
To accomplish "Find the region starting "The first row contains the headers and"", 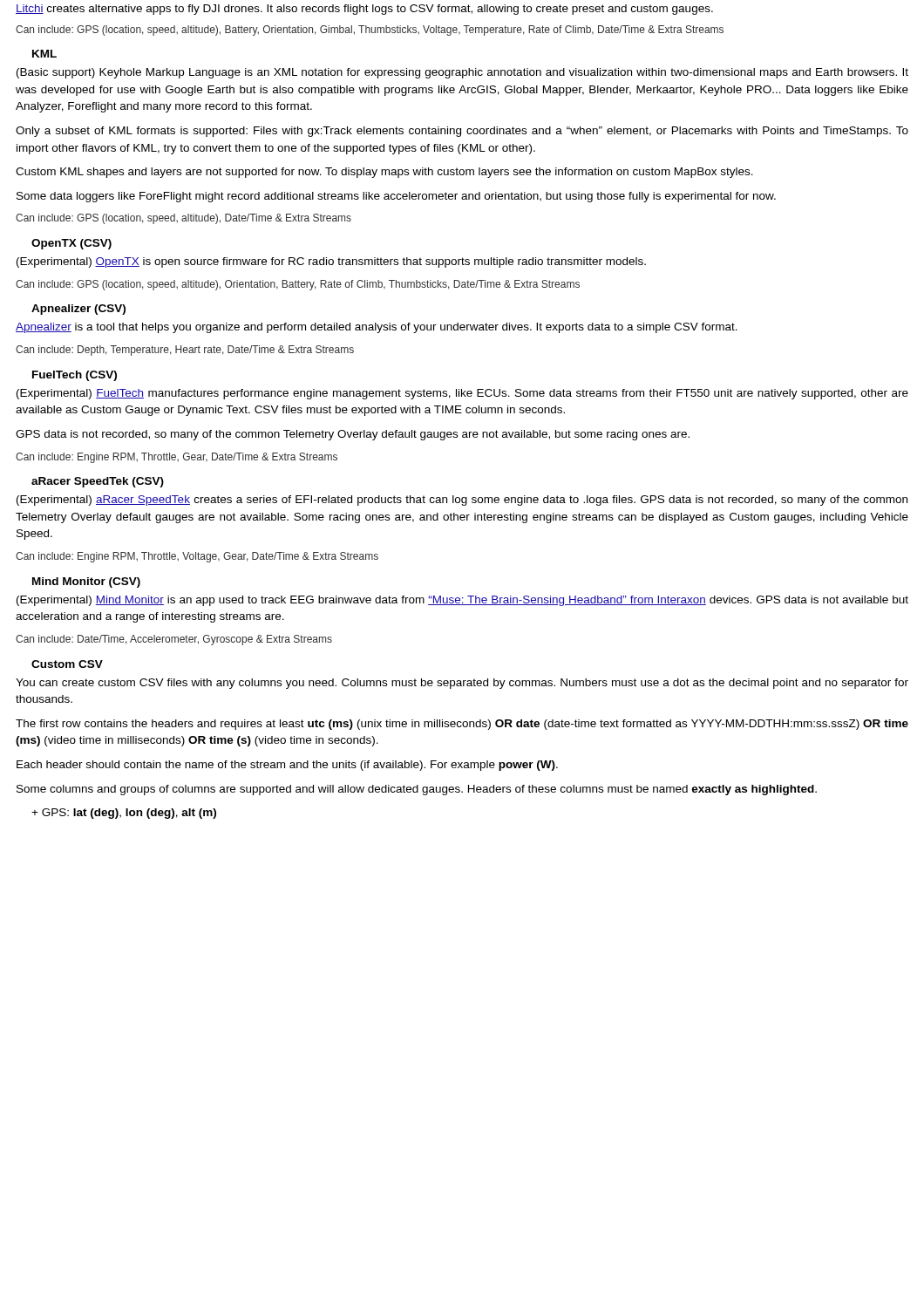I will tap(462, 732).
